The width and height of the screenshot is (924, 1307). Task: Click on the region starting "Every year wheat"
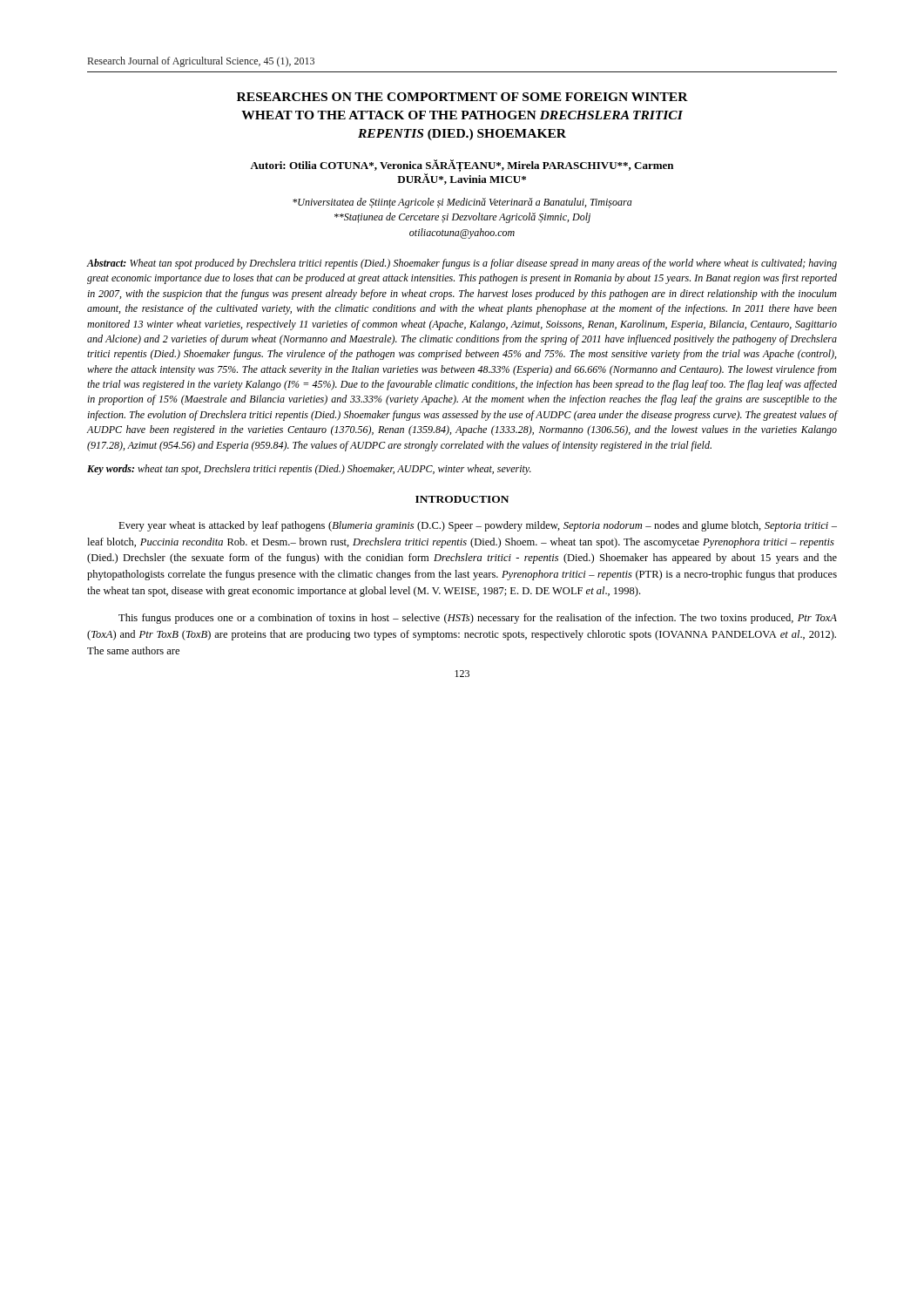462,558
